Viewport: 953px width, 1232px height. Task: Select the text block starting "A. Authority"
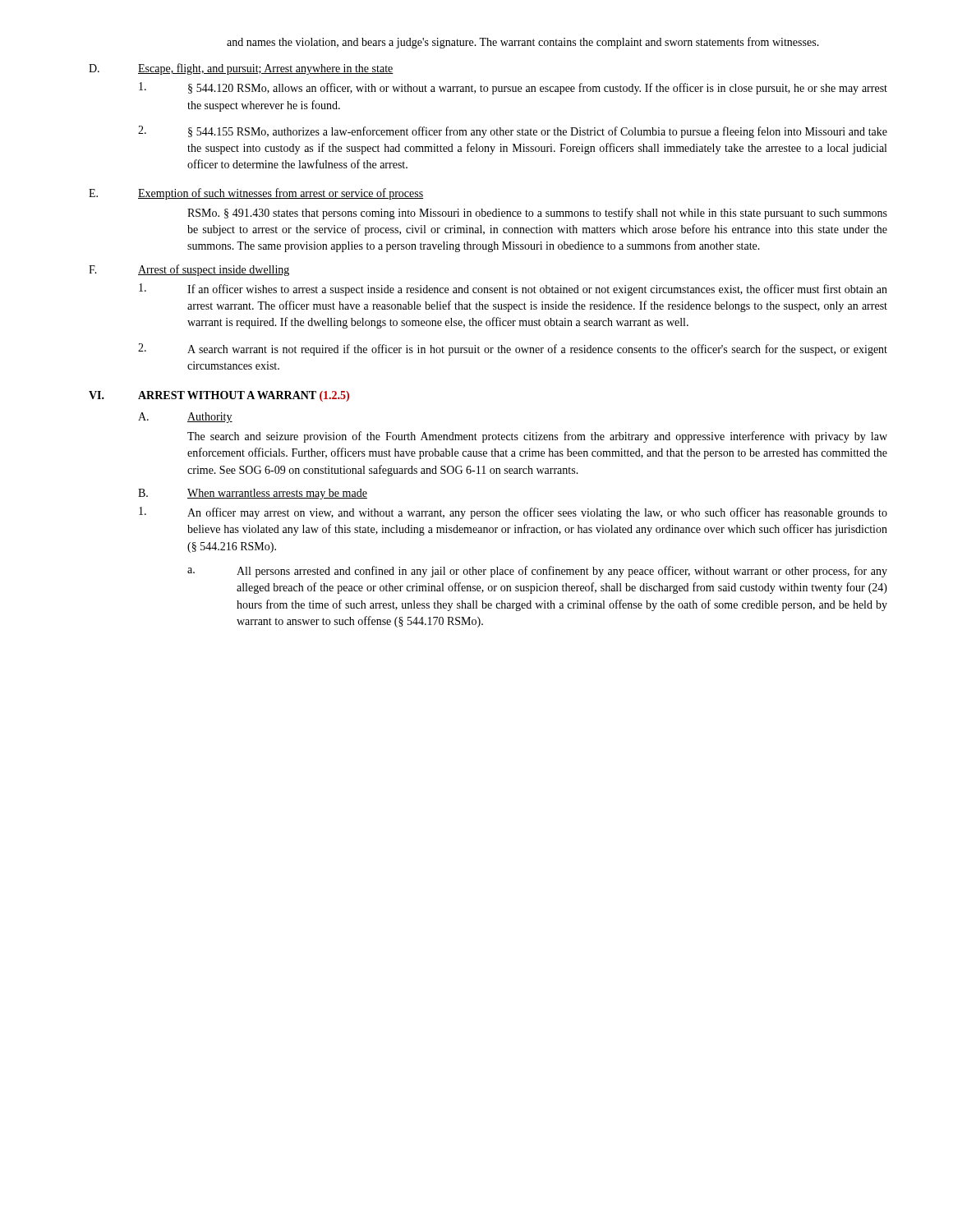(185, 418)
